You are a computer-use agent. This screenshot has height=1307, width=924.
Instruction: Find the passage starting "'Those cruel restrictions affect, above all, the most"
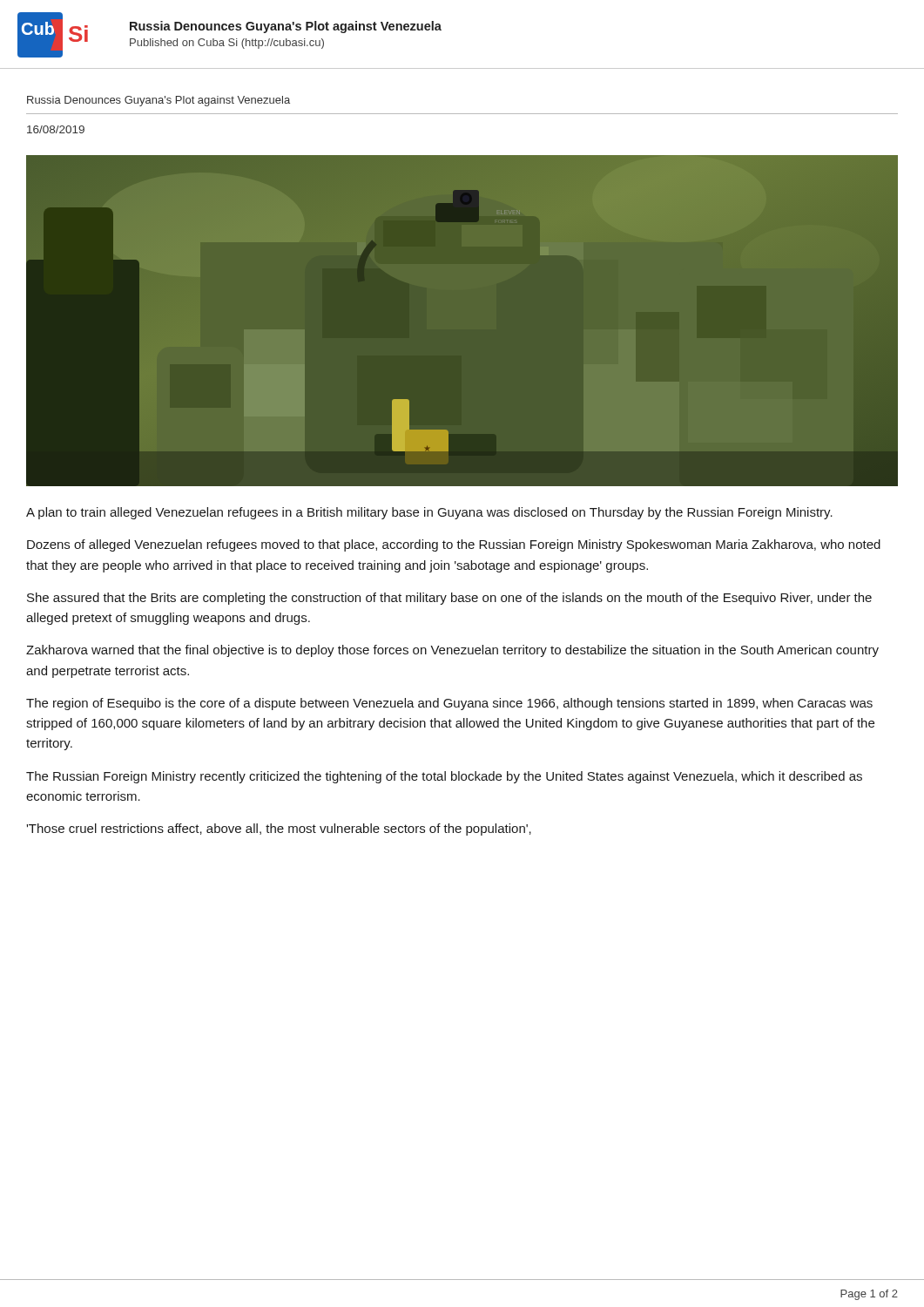462,828
